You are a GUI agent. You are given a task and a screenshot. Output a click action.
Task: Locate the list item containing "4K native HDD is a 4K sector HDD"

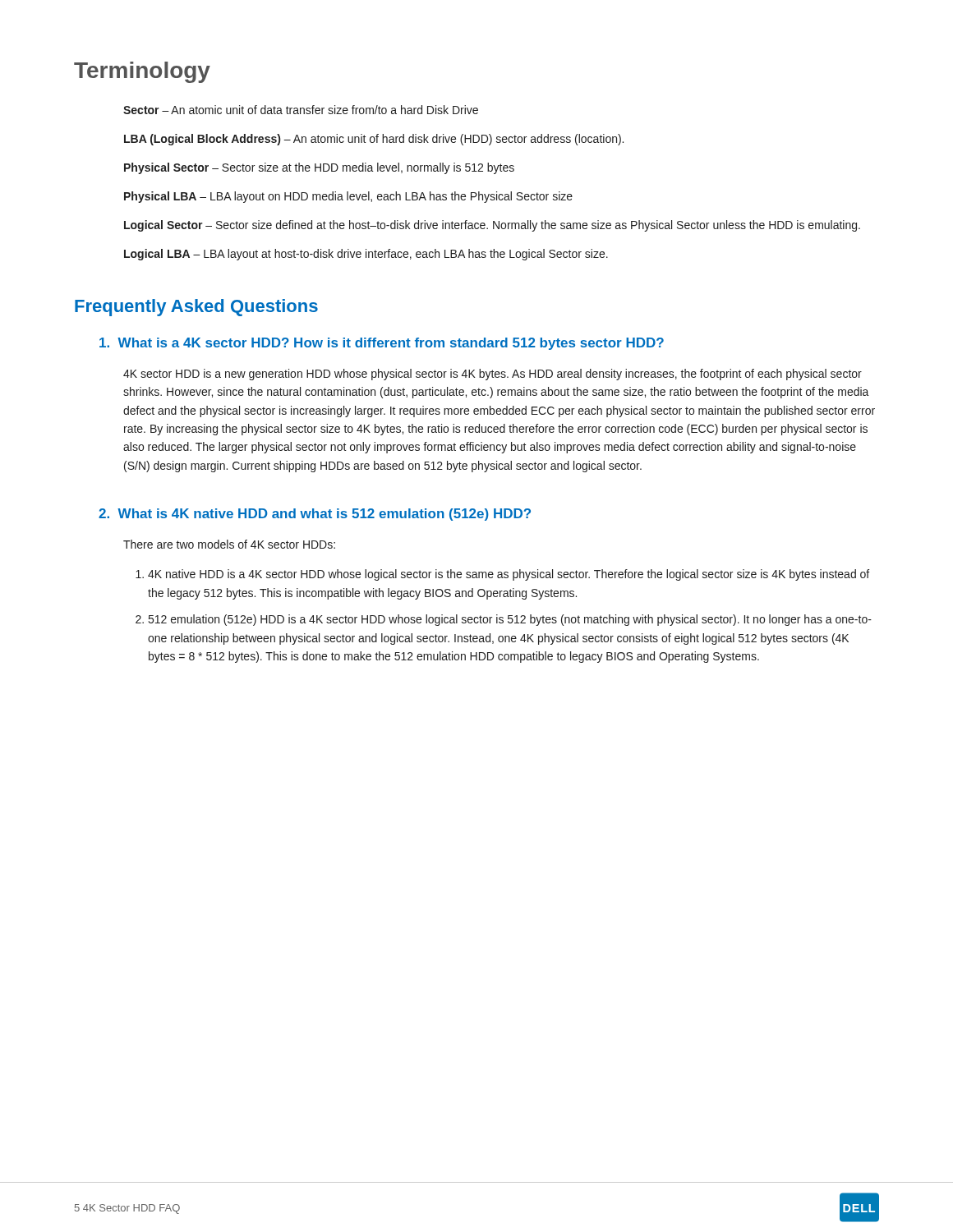(509, 584)
